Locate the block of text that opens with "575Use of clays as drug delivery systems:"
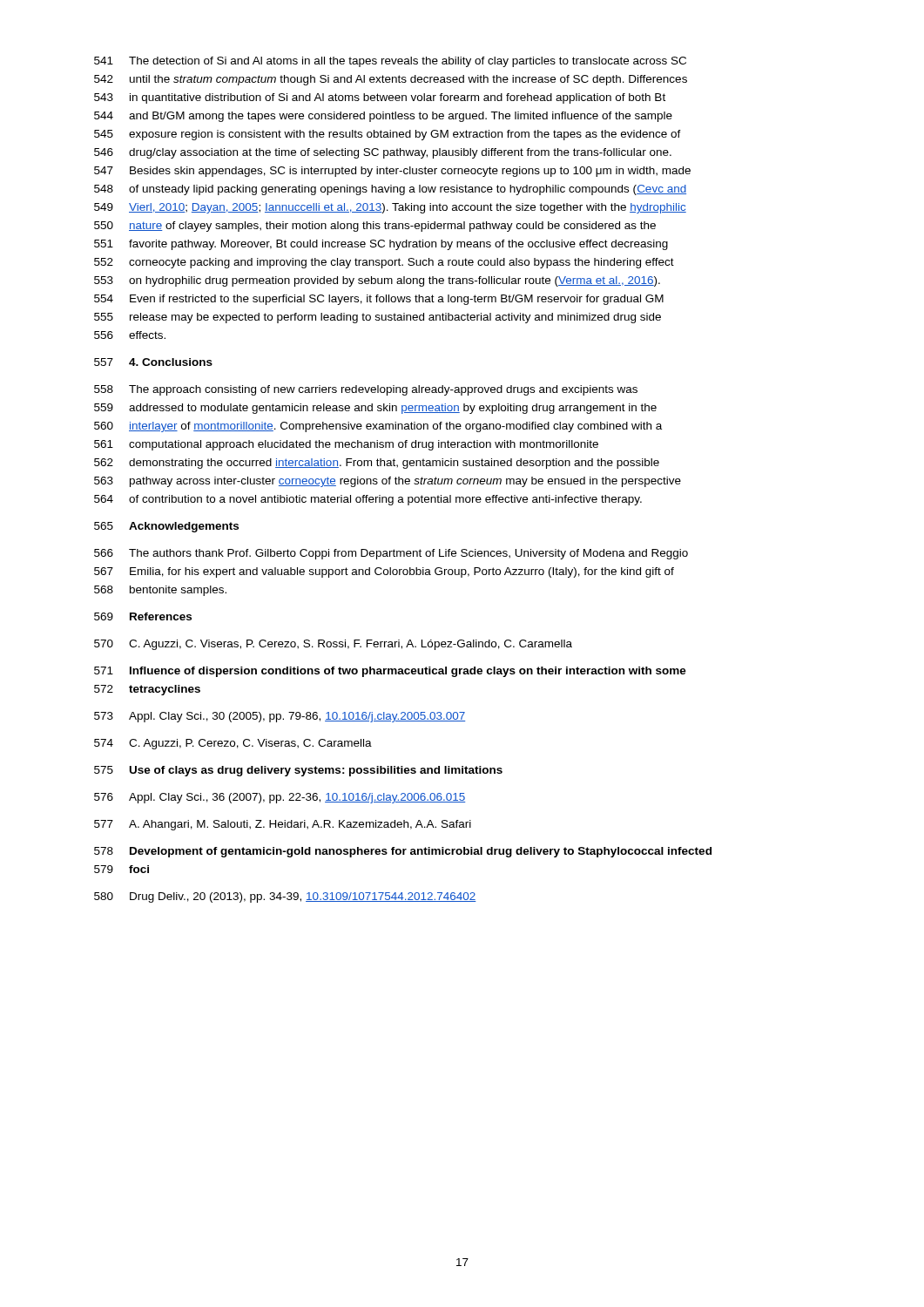This screenshot has width=924, height=1307. pos(462,771)
